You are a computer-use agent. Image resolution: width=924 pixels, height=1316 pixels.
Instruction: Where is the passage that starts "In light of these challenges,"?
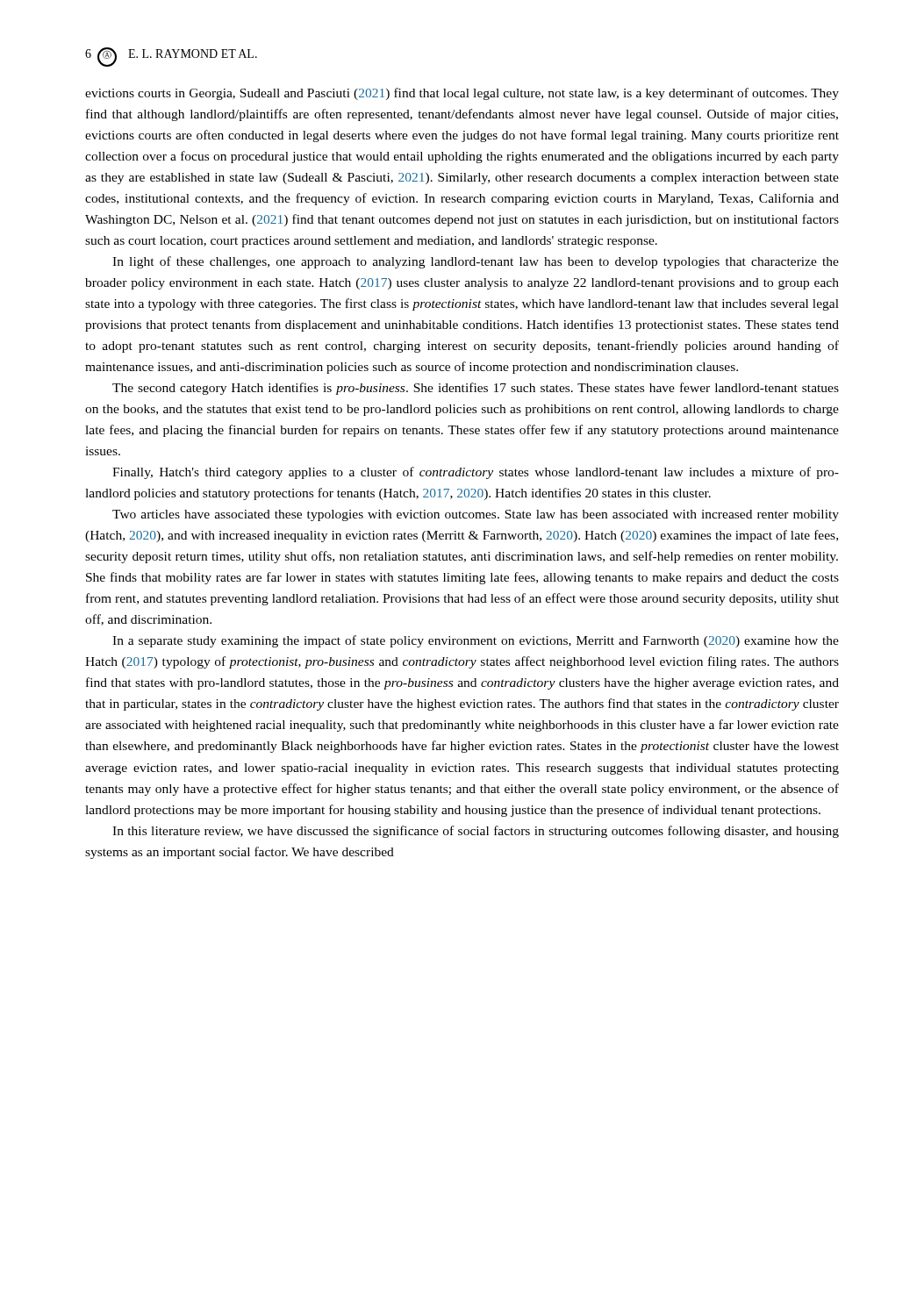coord(462,314)
